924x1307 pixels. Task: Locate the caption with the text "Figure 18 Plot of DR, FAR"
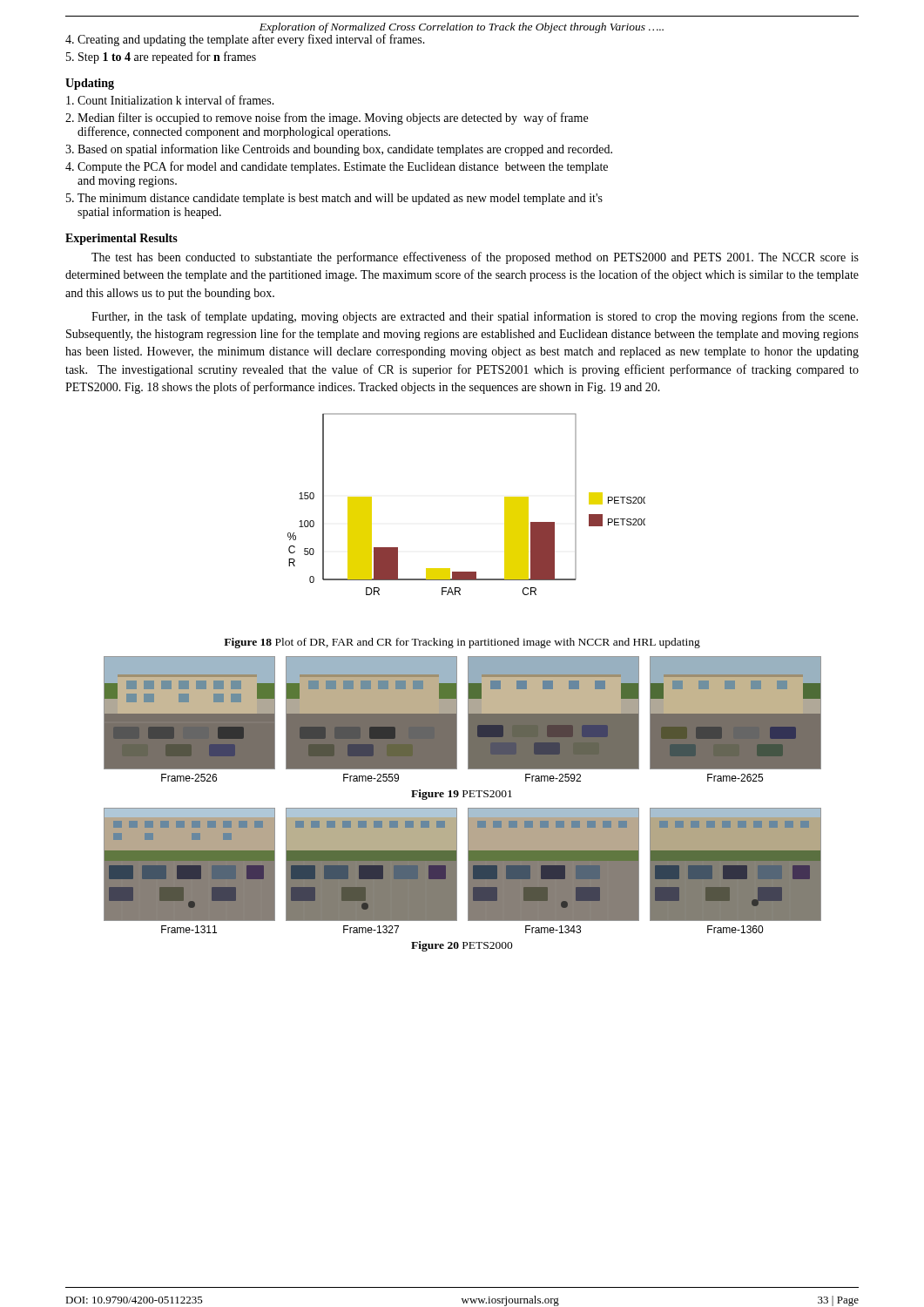pyautogui.click(x=462, y=642)
